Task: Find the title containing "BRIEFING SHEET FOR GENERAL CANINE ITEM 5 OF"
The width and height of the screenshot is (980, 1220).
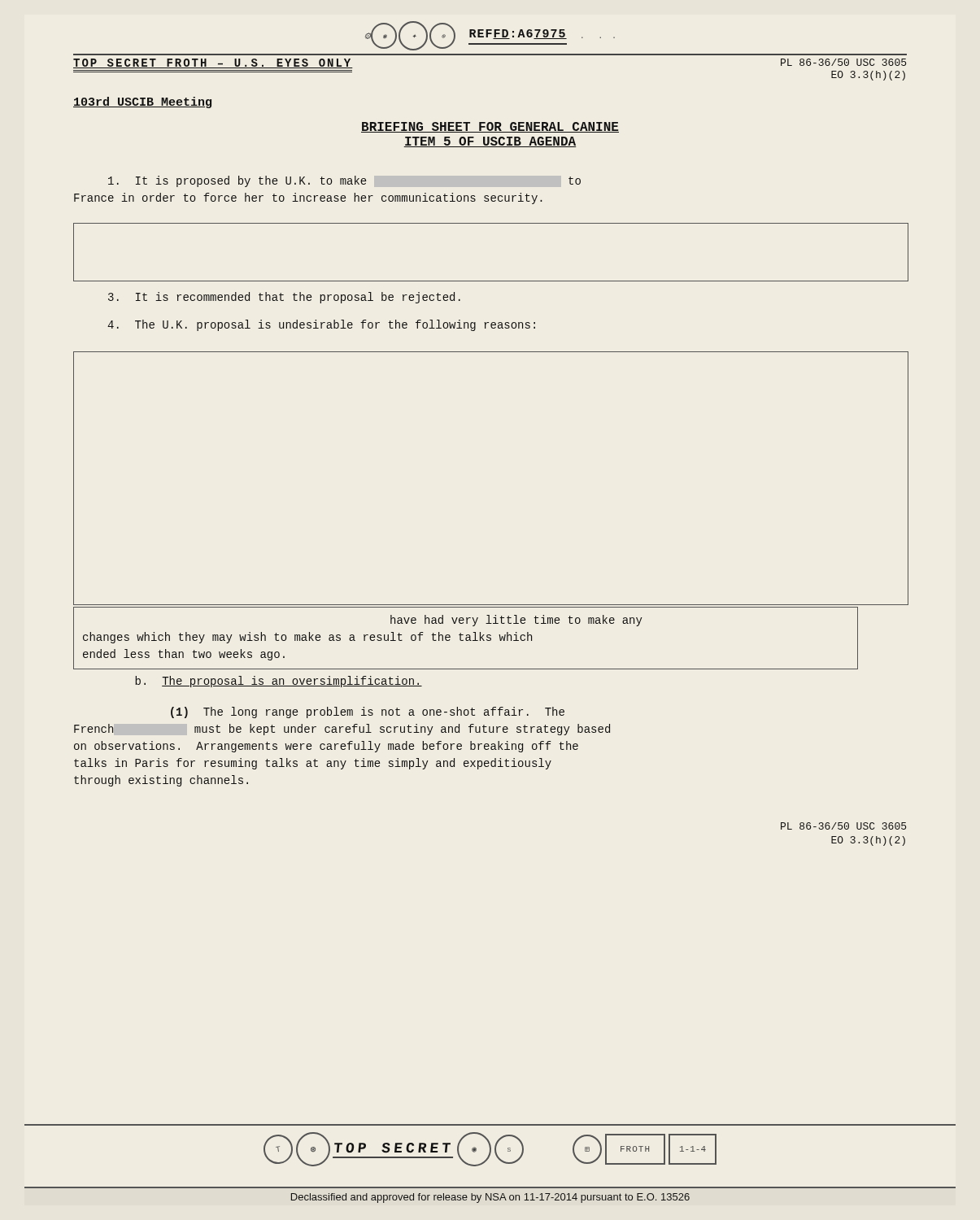Action: [x=490, y=135]
